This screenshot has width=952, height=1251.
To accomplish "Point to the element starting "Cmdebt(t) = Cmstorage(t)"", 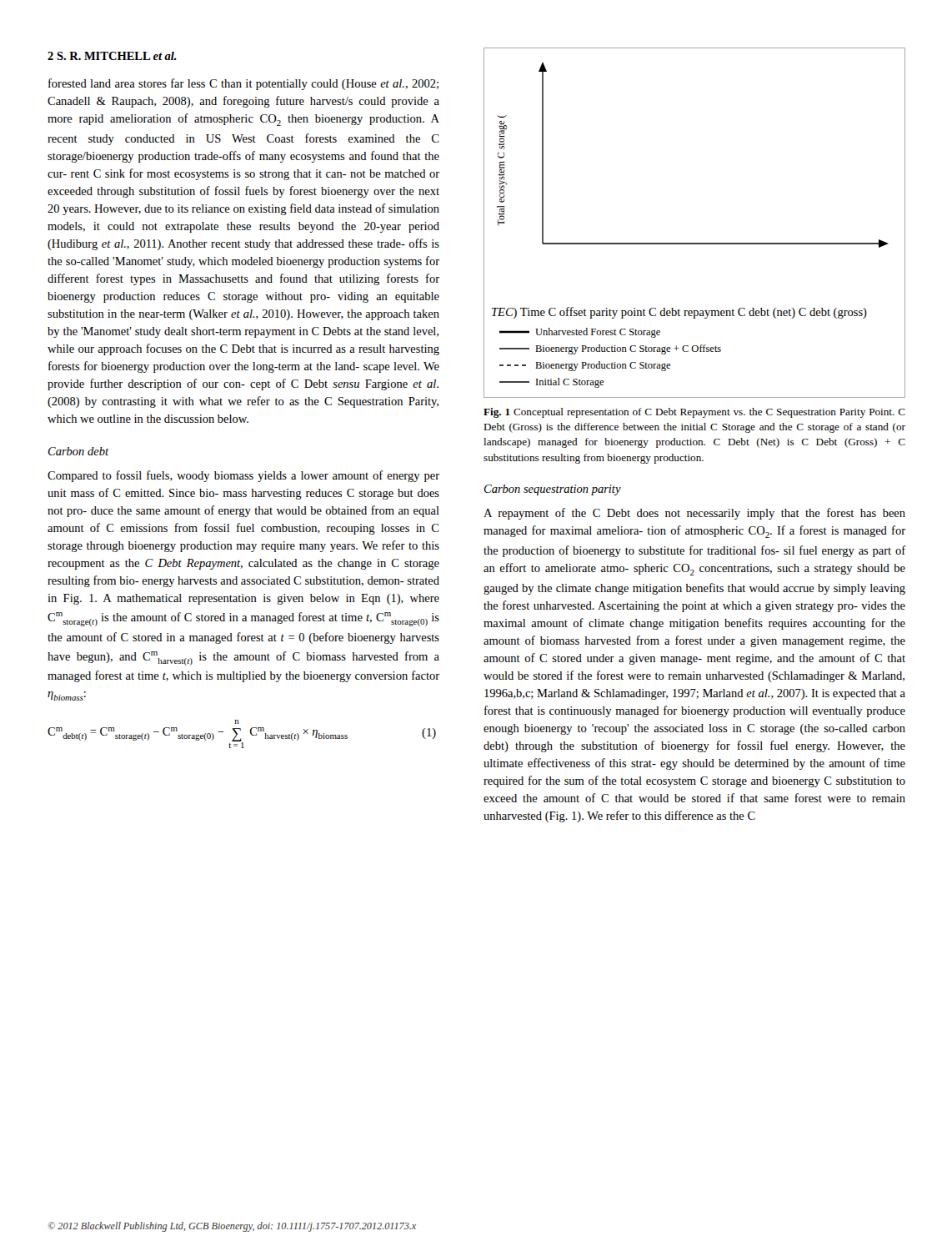I will tap(242, 733).
